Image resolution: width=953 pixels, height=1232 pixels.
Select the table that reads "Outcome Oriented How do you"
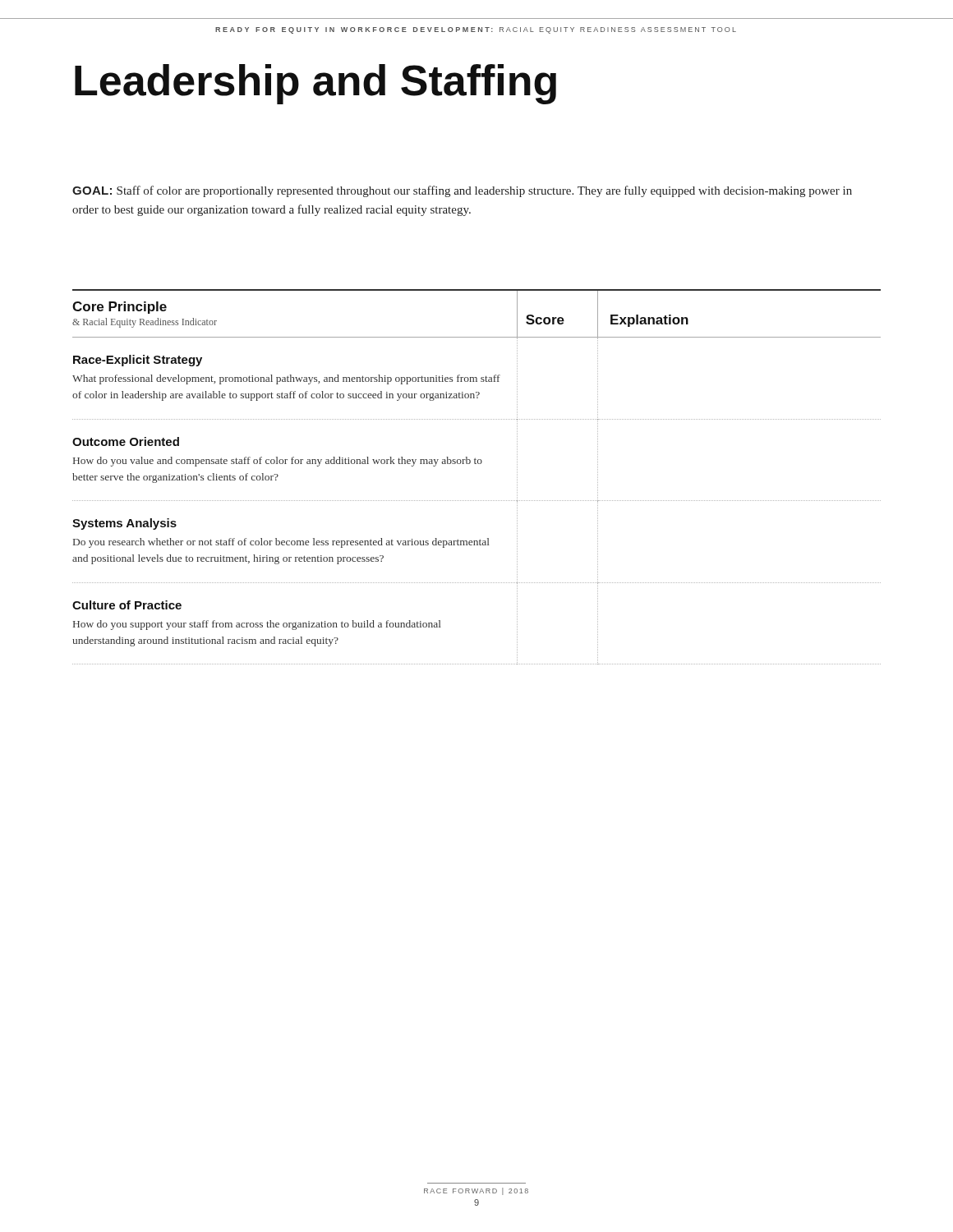(x=476, y=477)
